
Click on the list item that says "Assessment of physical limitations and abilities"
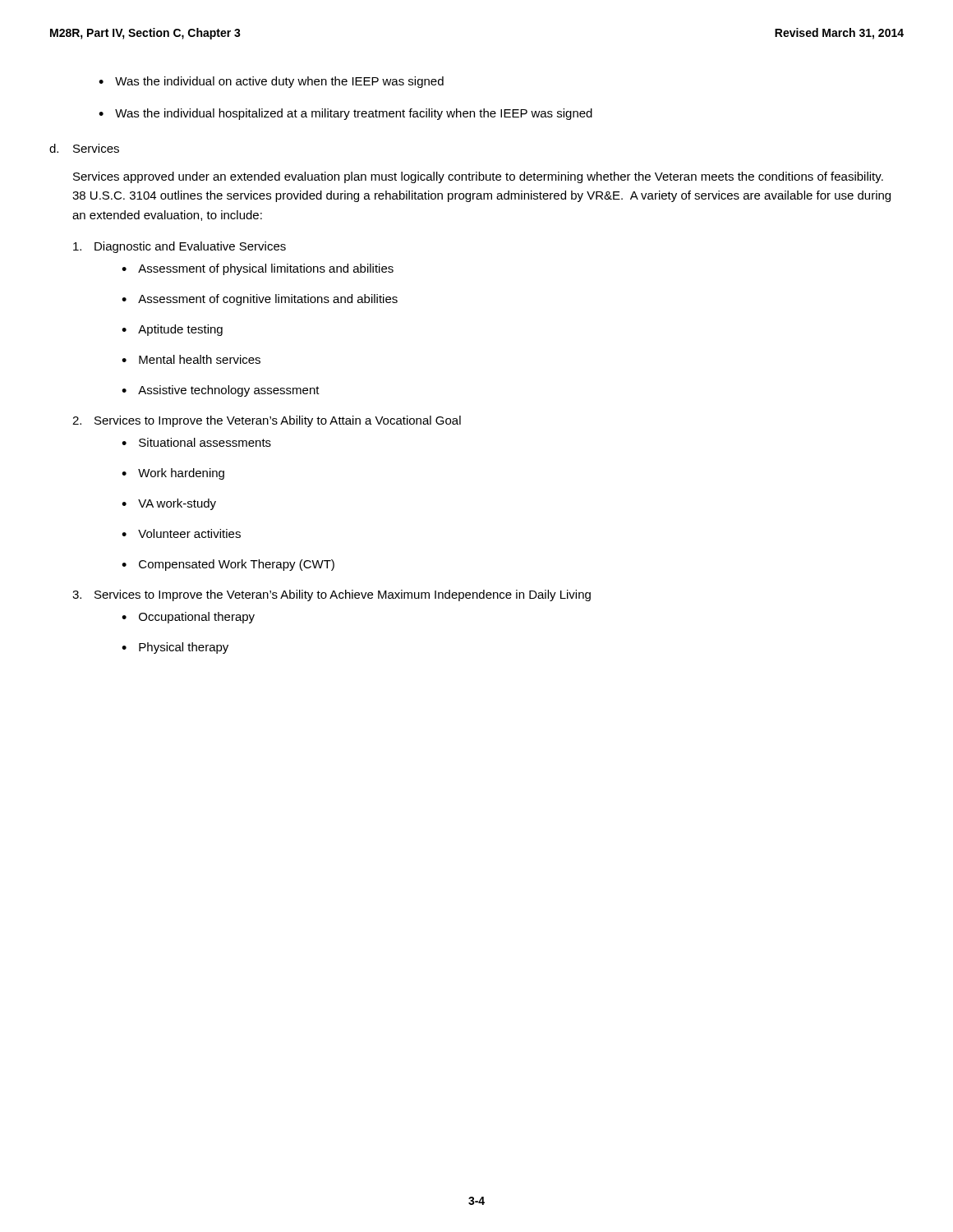pyautogui.click(x=258, y=269)
